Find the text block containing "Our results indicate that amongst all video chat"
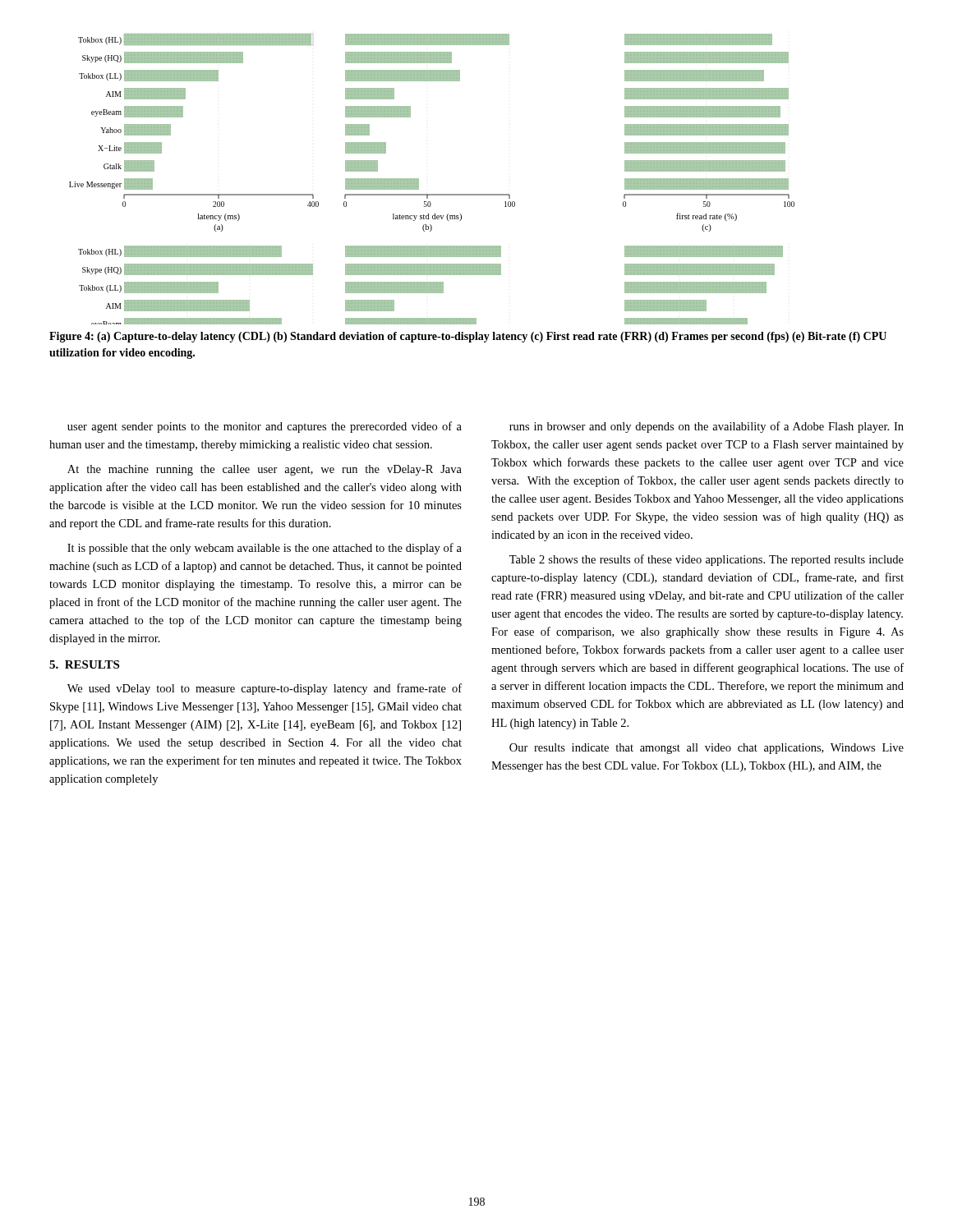 (x=698, y=756)
